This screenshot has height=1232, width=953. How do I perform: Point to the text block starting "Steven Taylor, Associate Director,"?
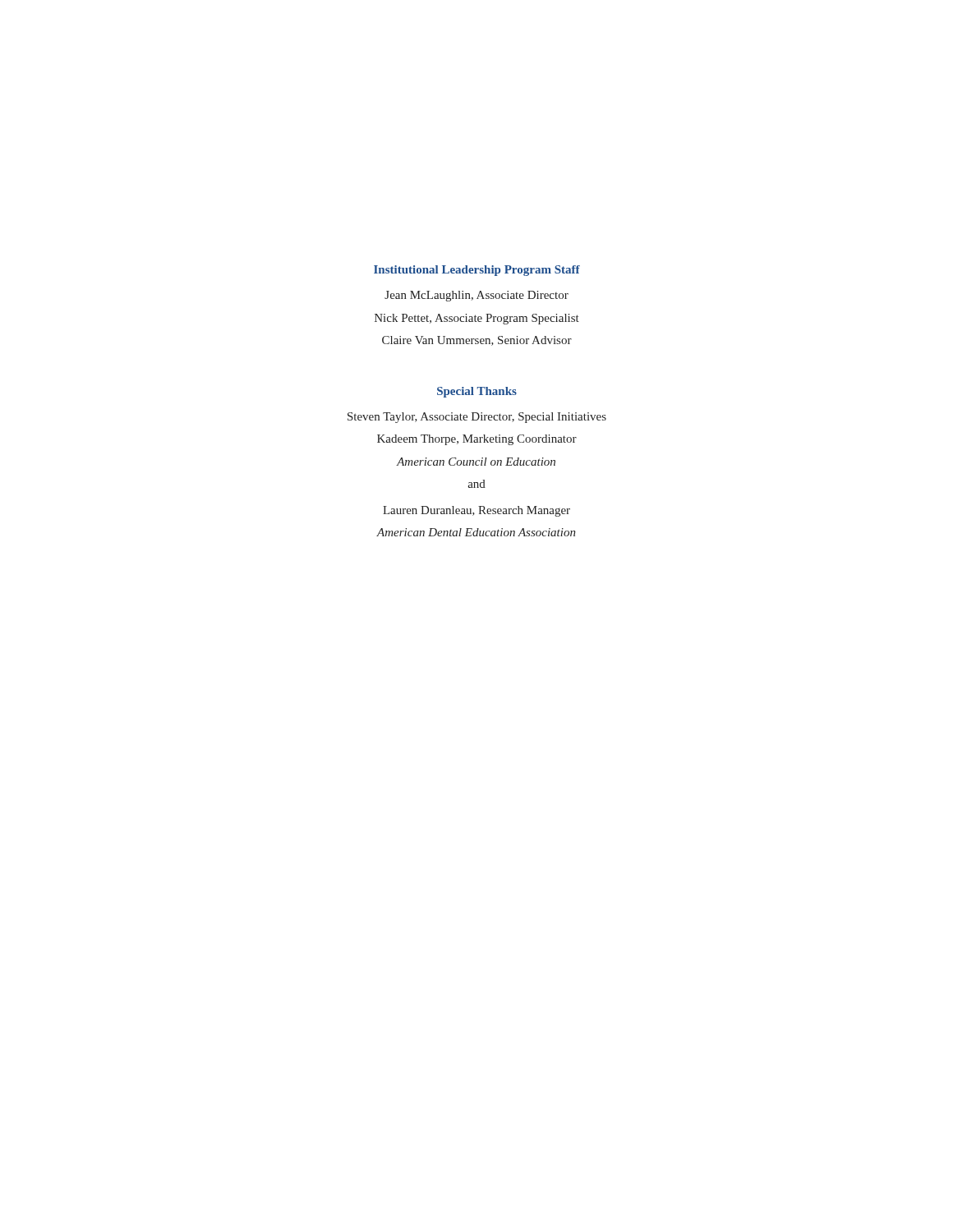click(476, 416)
